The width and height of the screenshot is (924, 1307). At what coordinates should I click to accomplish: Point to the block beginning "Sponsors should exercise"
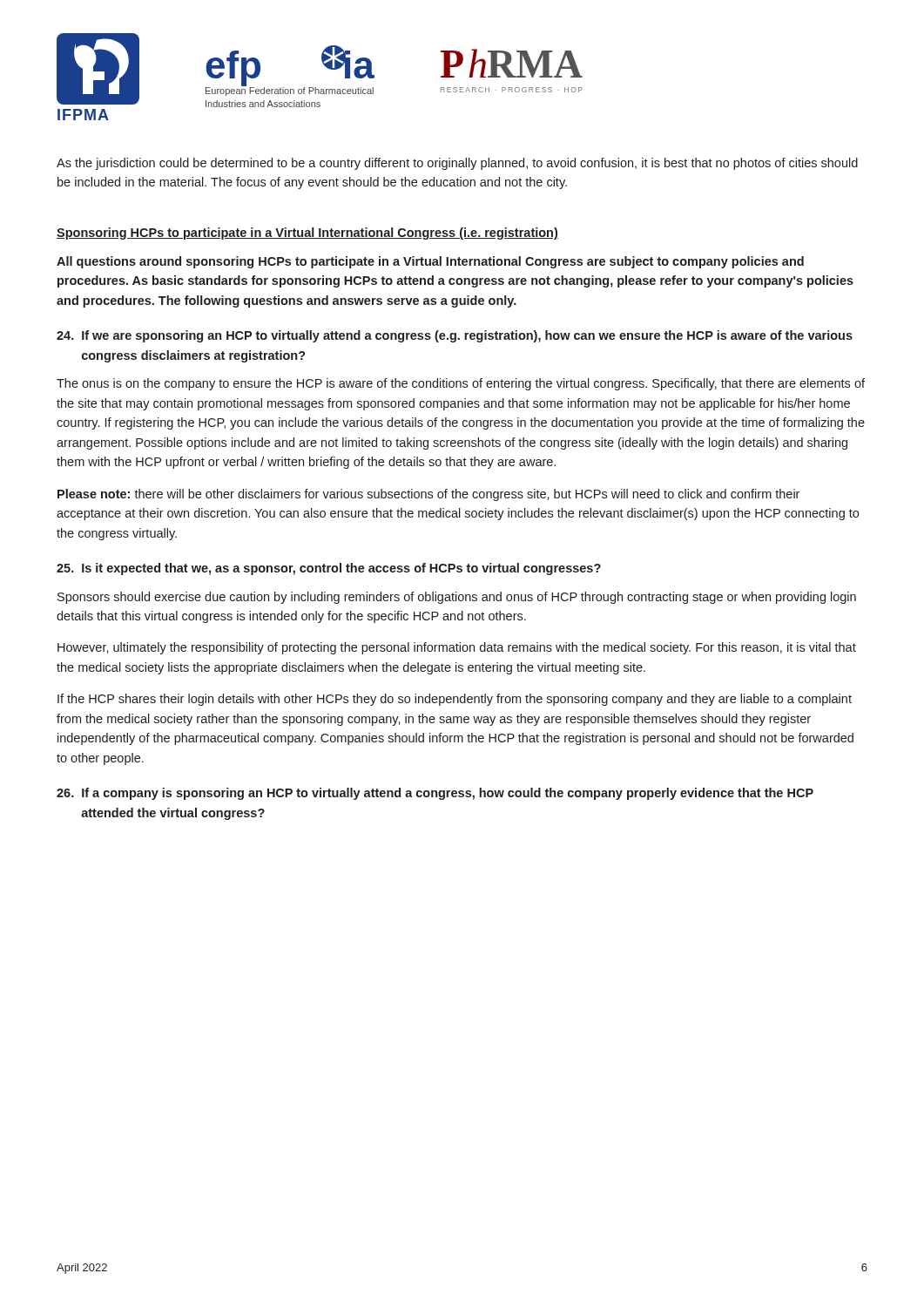pyautogui.click(x=457, y=606)
